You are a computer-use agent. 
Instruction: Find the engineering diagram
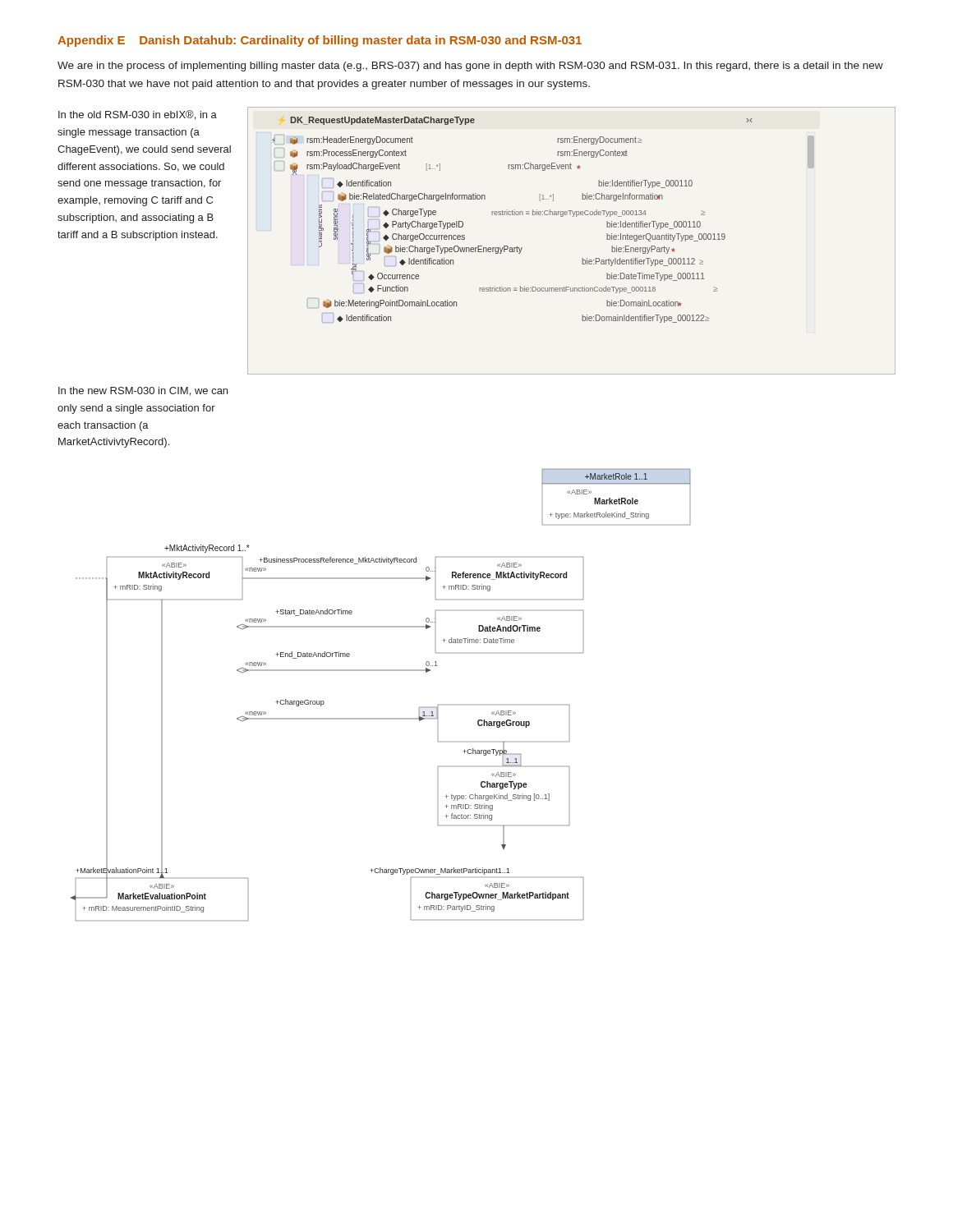pos(476,714)
